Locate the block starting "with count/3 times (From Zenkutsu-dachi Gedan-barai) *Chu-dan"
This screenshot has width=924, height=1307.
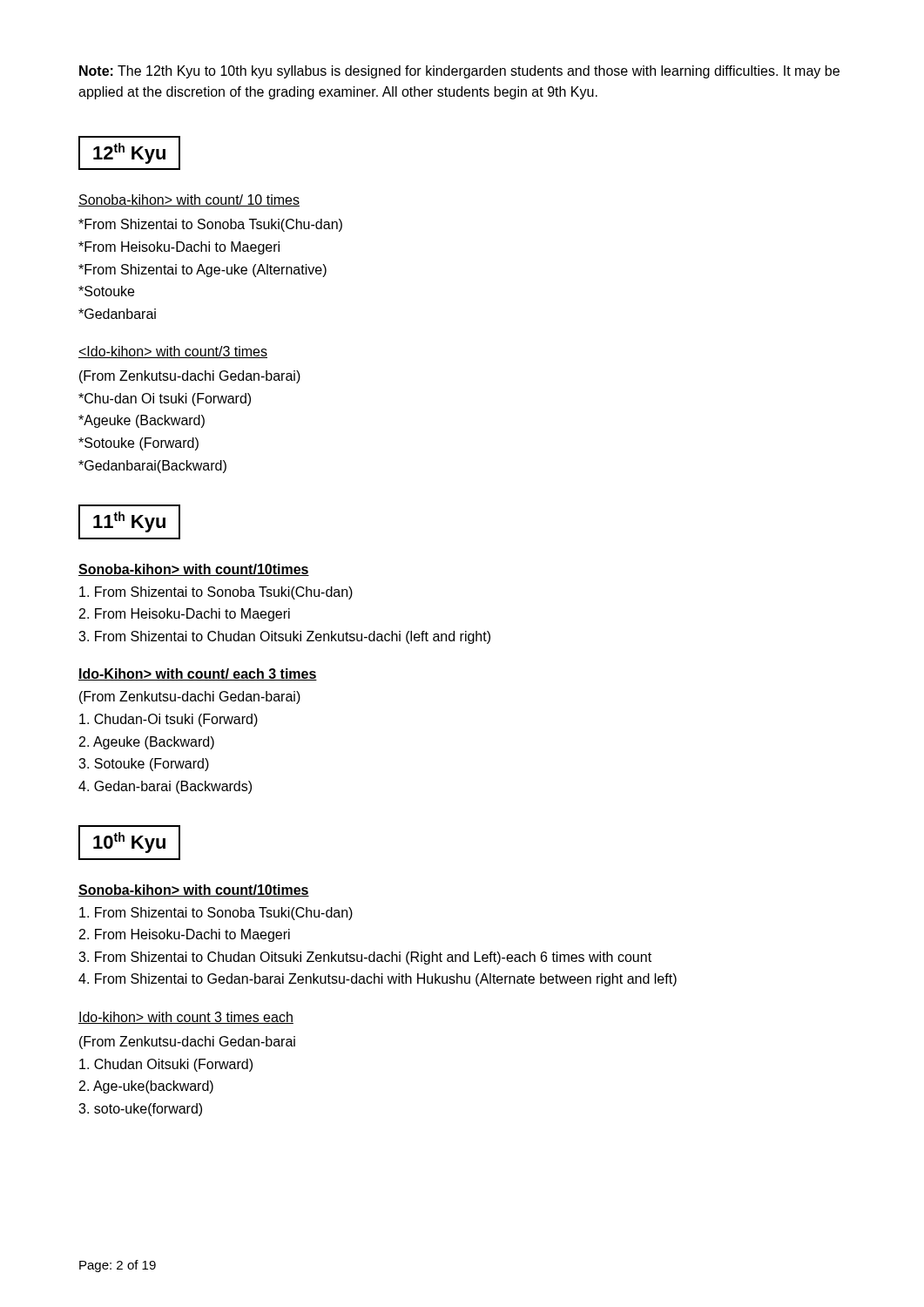[x=173, y=352]
